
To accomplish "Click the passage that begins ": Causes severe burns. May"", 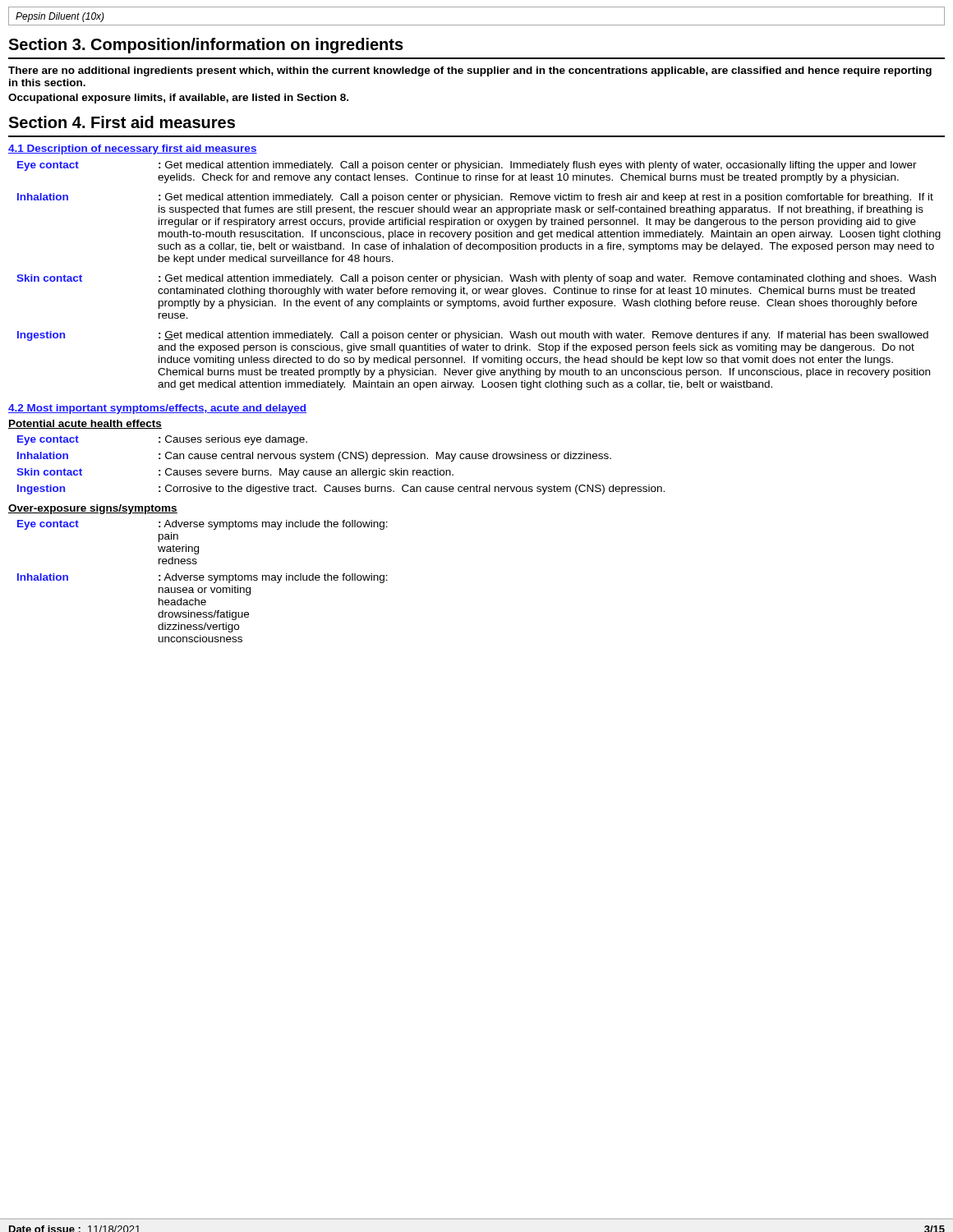I will coord(306,472).
